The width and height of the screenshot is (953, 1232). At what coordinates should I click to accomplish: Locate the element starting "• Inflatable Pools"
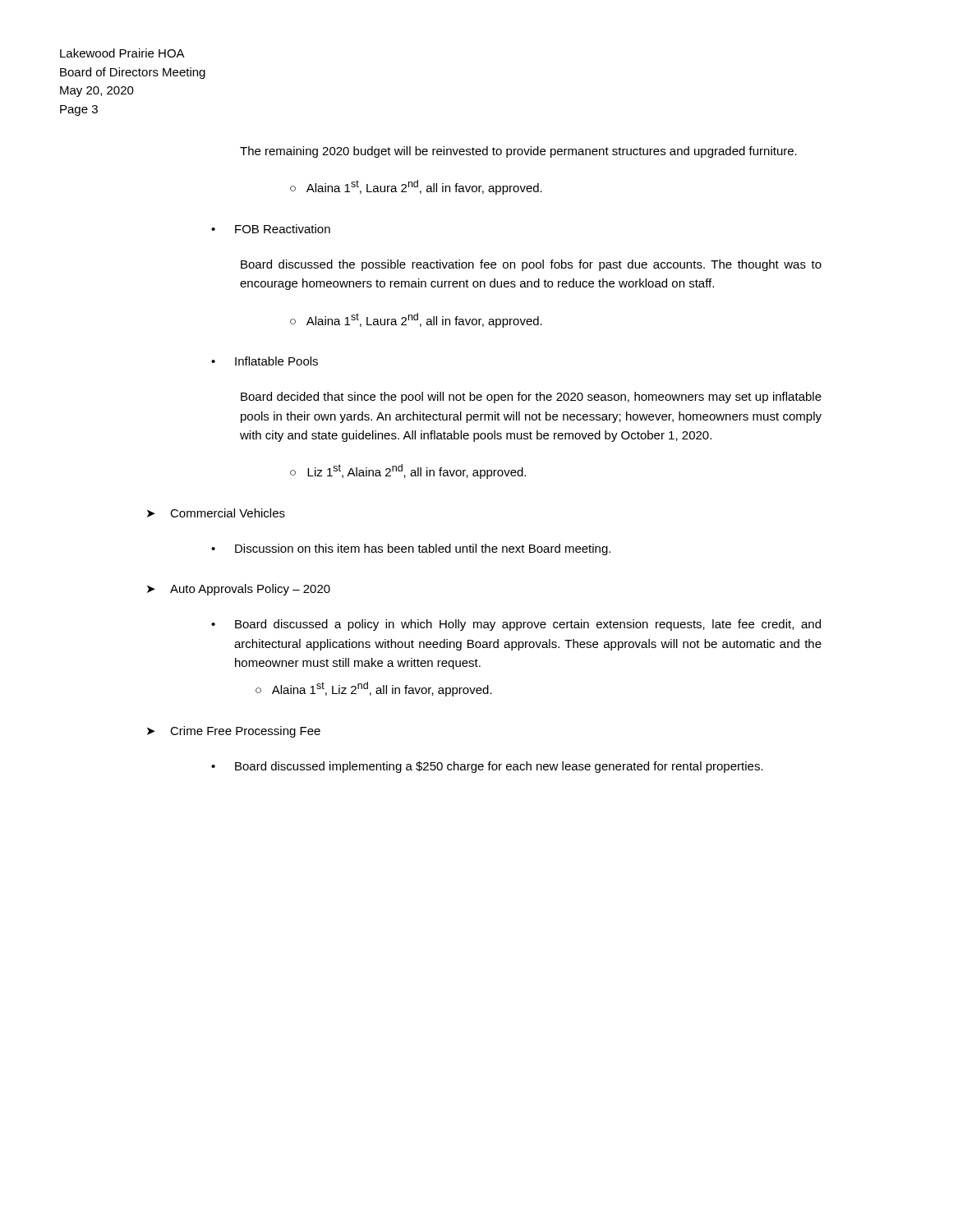[265, 361]
